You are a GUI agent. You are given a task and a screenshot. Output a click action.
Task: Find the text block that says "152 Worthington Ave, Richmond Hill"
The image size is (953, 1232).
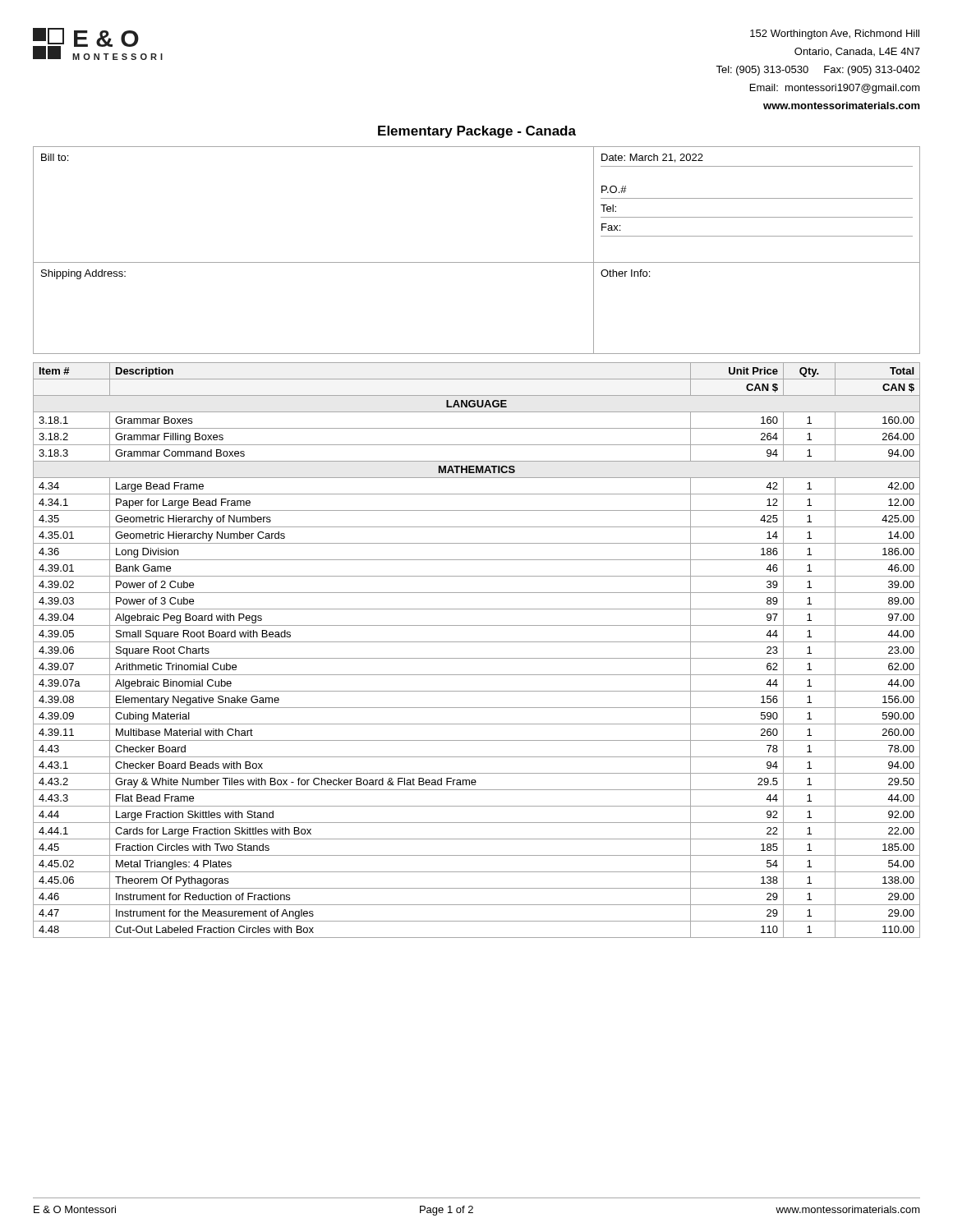[818, 70]
